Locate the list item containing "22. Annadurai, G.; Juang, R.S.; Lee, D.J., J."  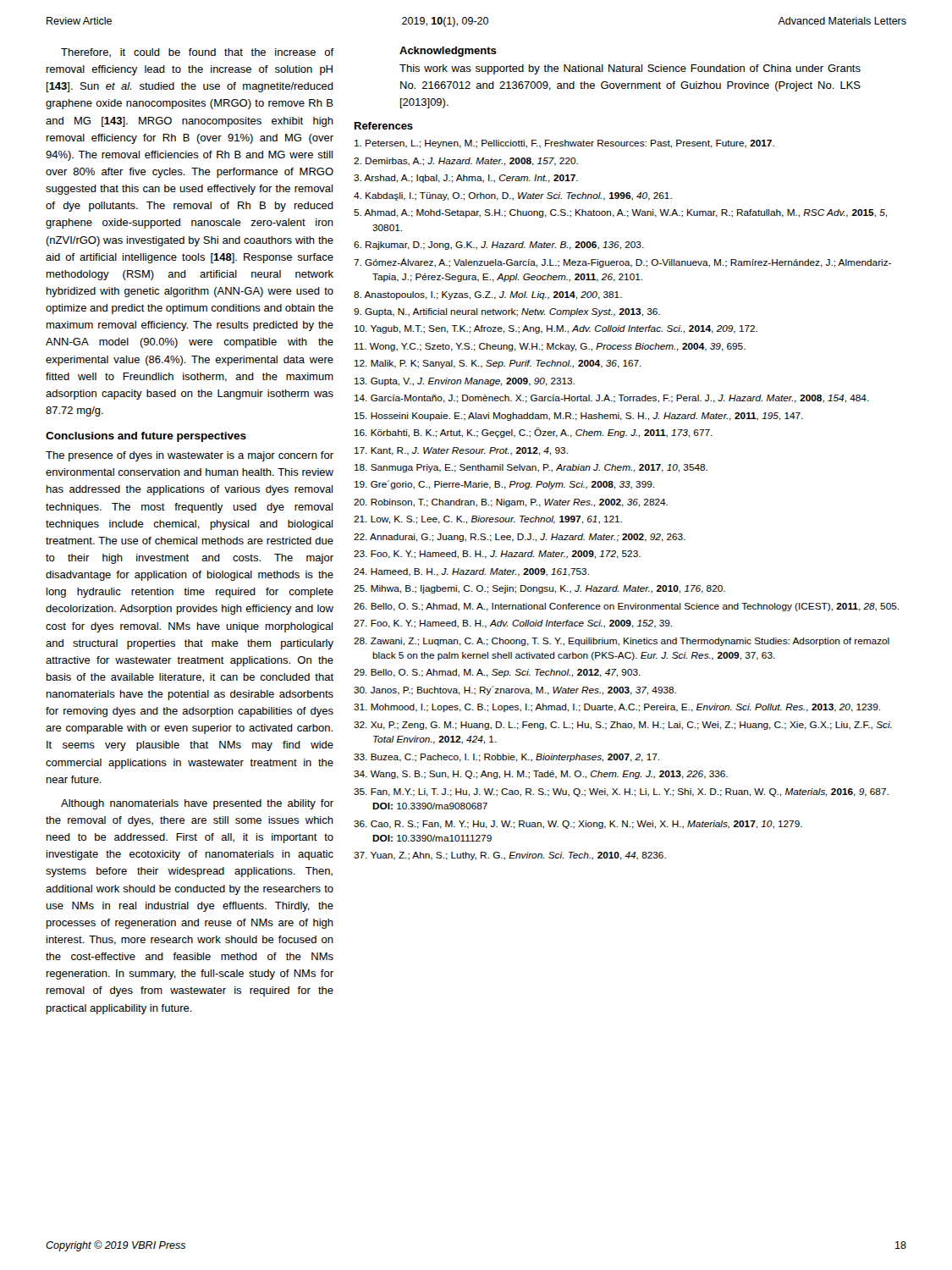click(520, 537)
